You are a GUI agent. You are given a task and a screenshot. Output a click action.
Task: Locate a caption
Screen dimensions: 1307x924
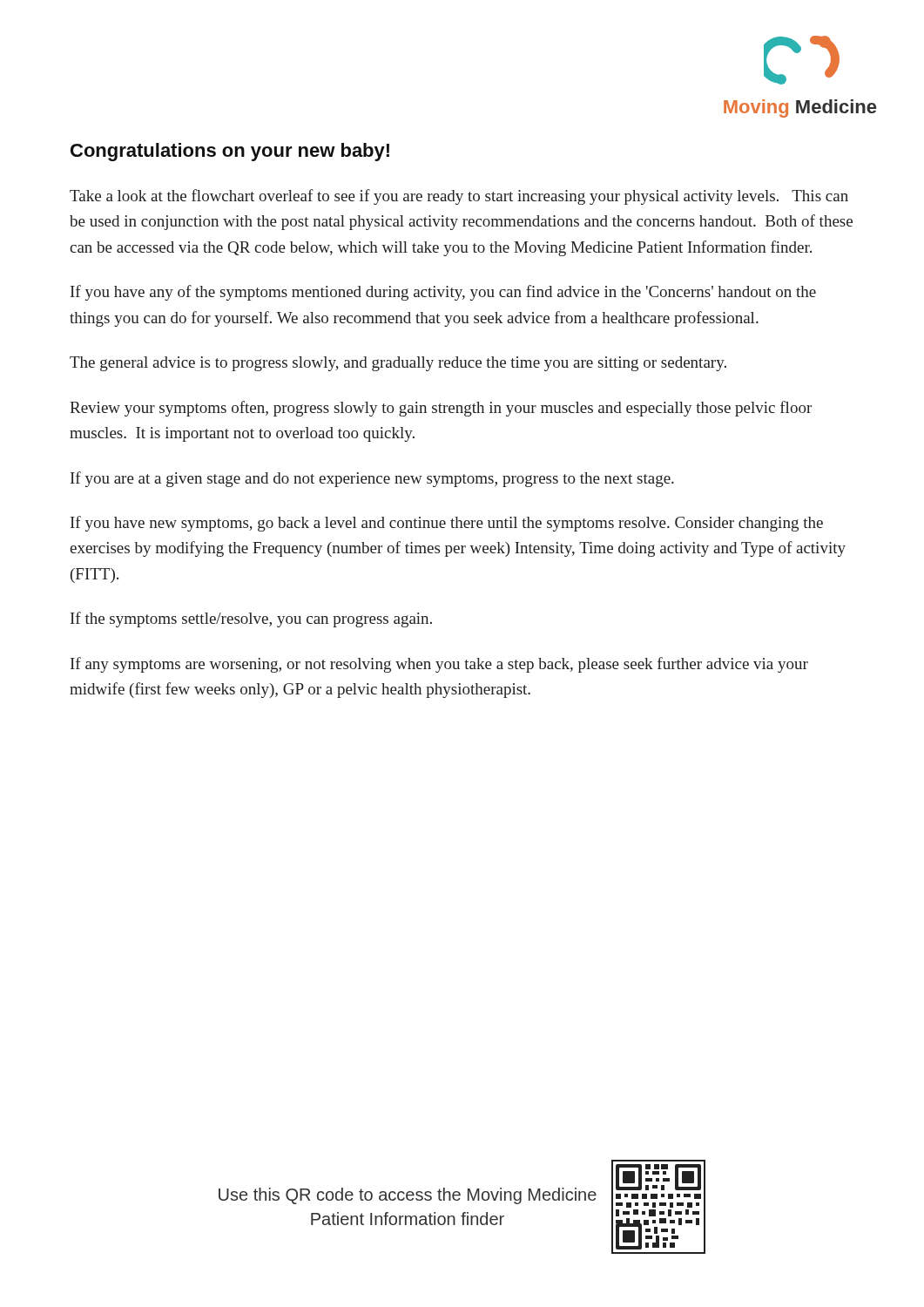click(x=407, y=1207)
